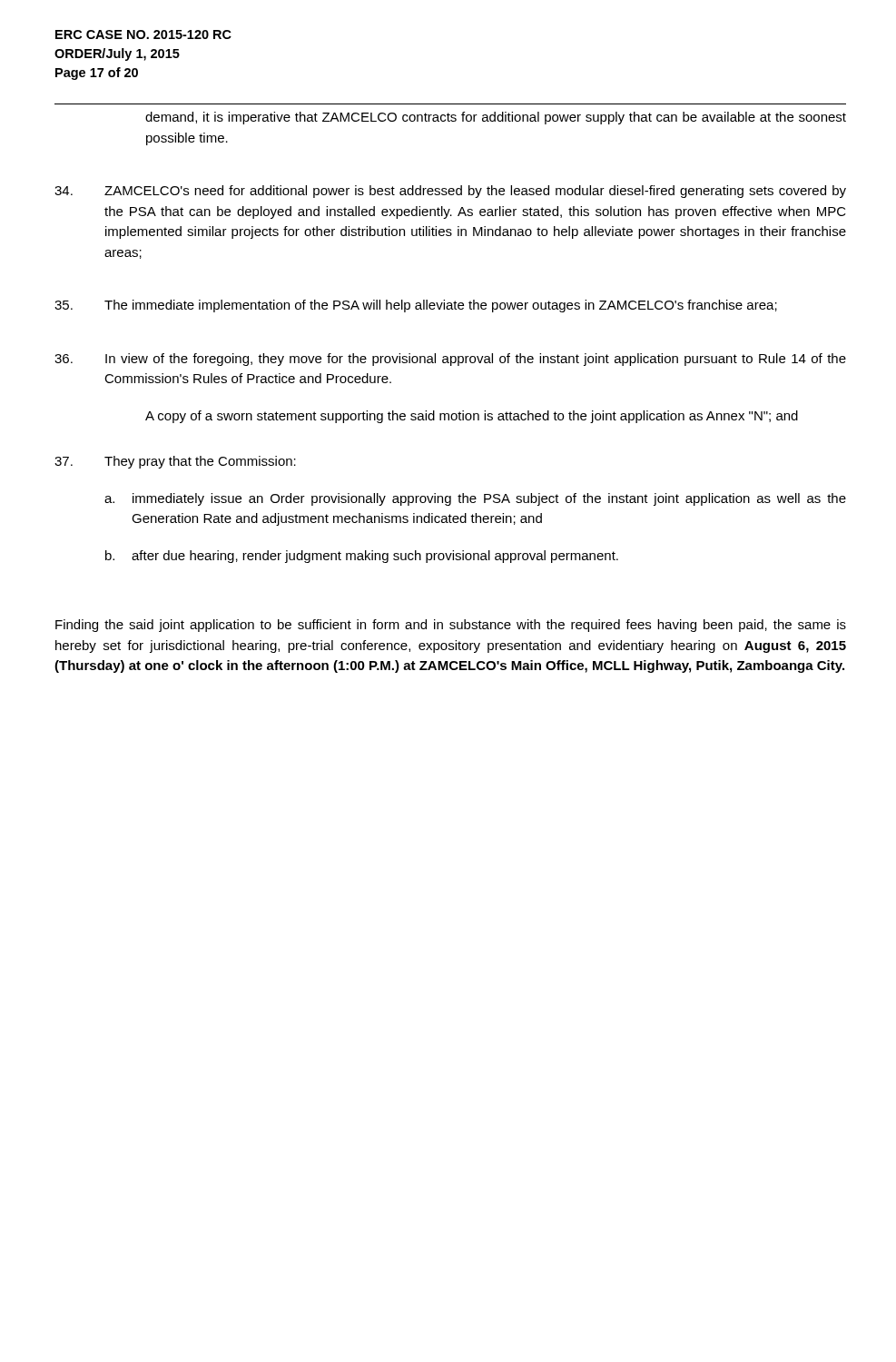Click on the passage starting "A copy of a sworn statement supporting"

coord(472,415)
